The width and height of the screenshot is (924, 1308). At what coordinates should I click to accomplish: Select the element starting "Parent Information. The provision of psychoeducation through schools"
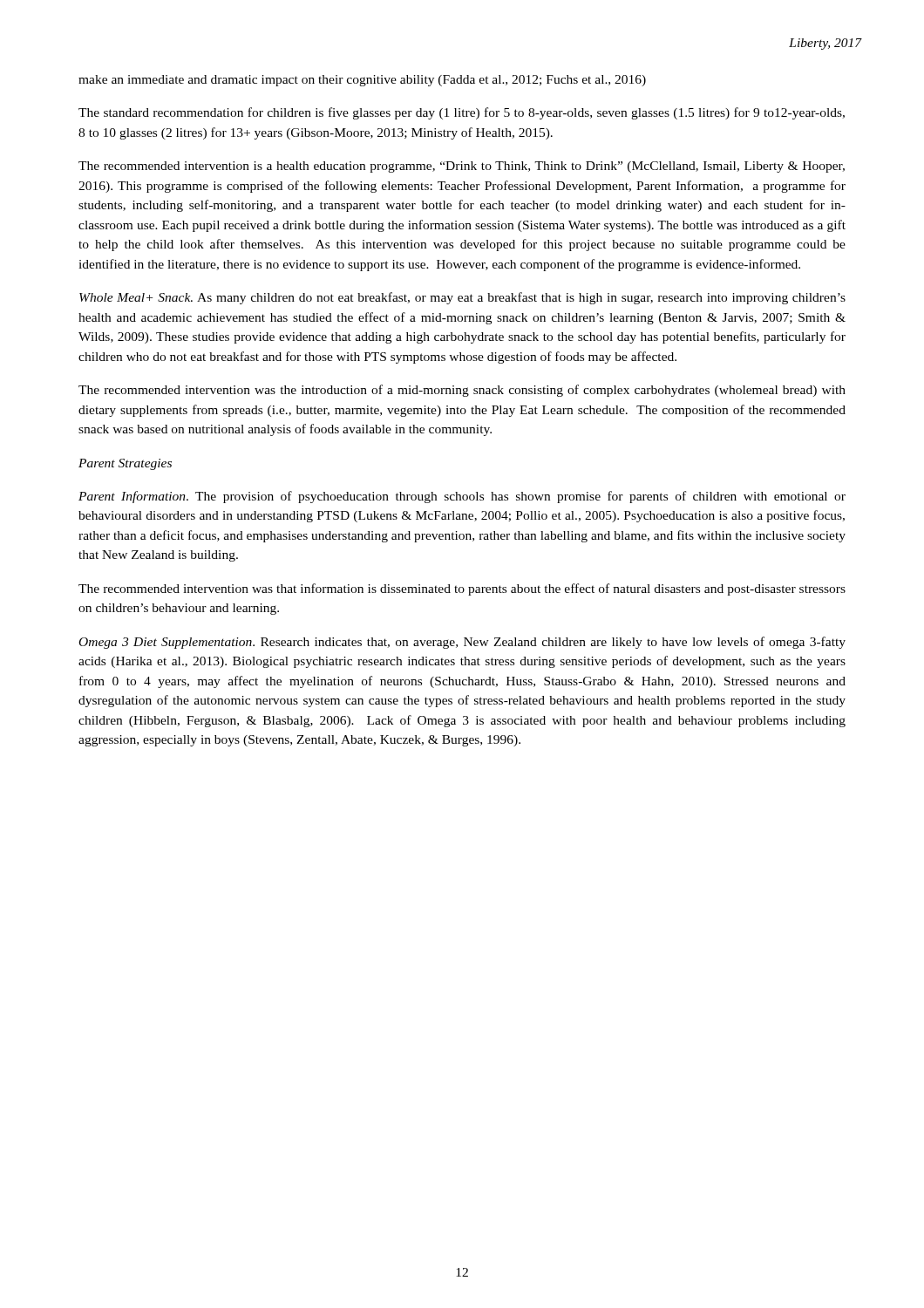tap(462, 525)
